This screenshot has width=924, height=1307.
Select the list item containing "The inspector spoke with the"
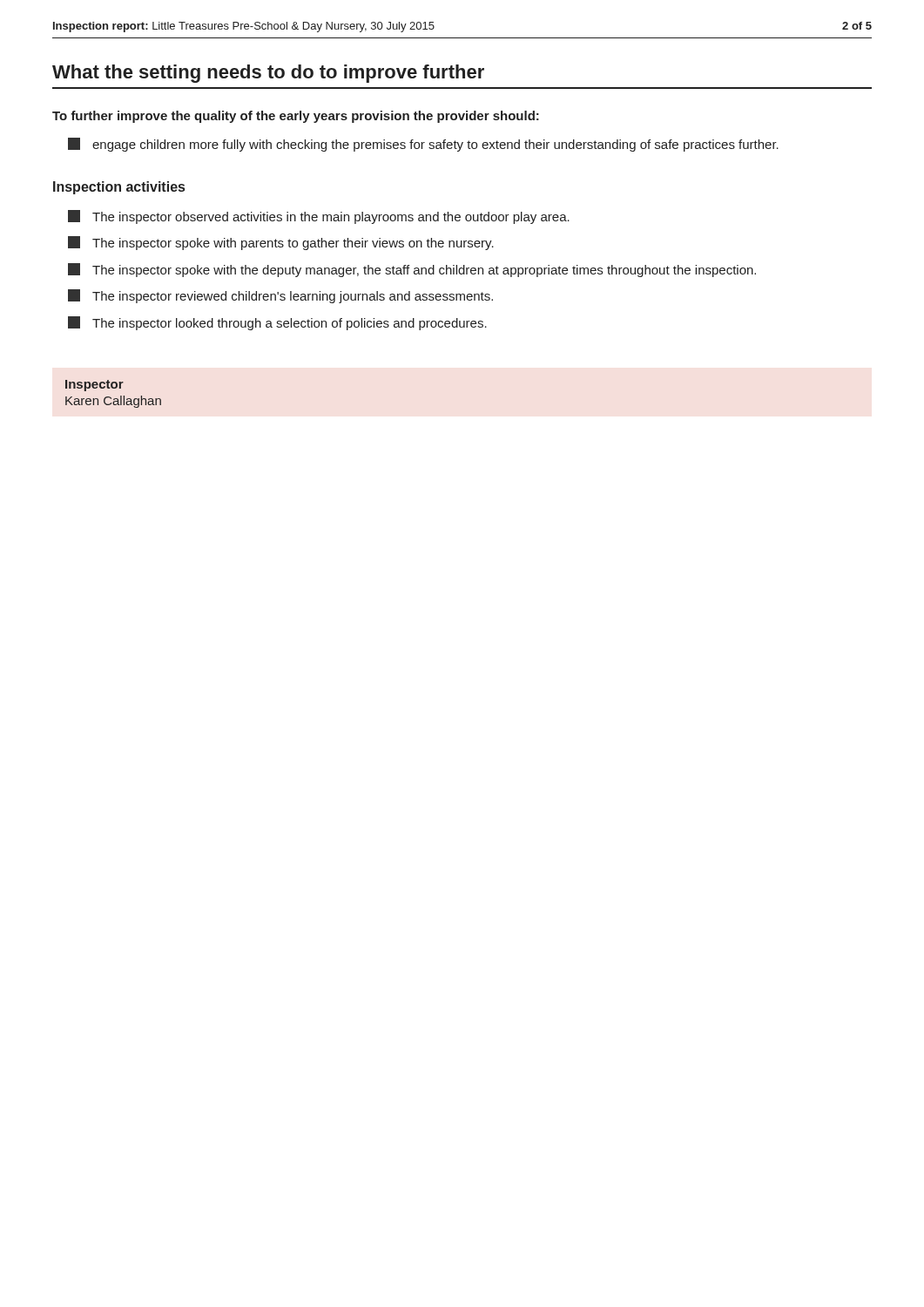413,270
